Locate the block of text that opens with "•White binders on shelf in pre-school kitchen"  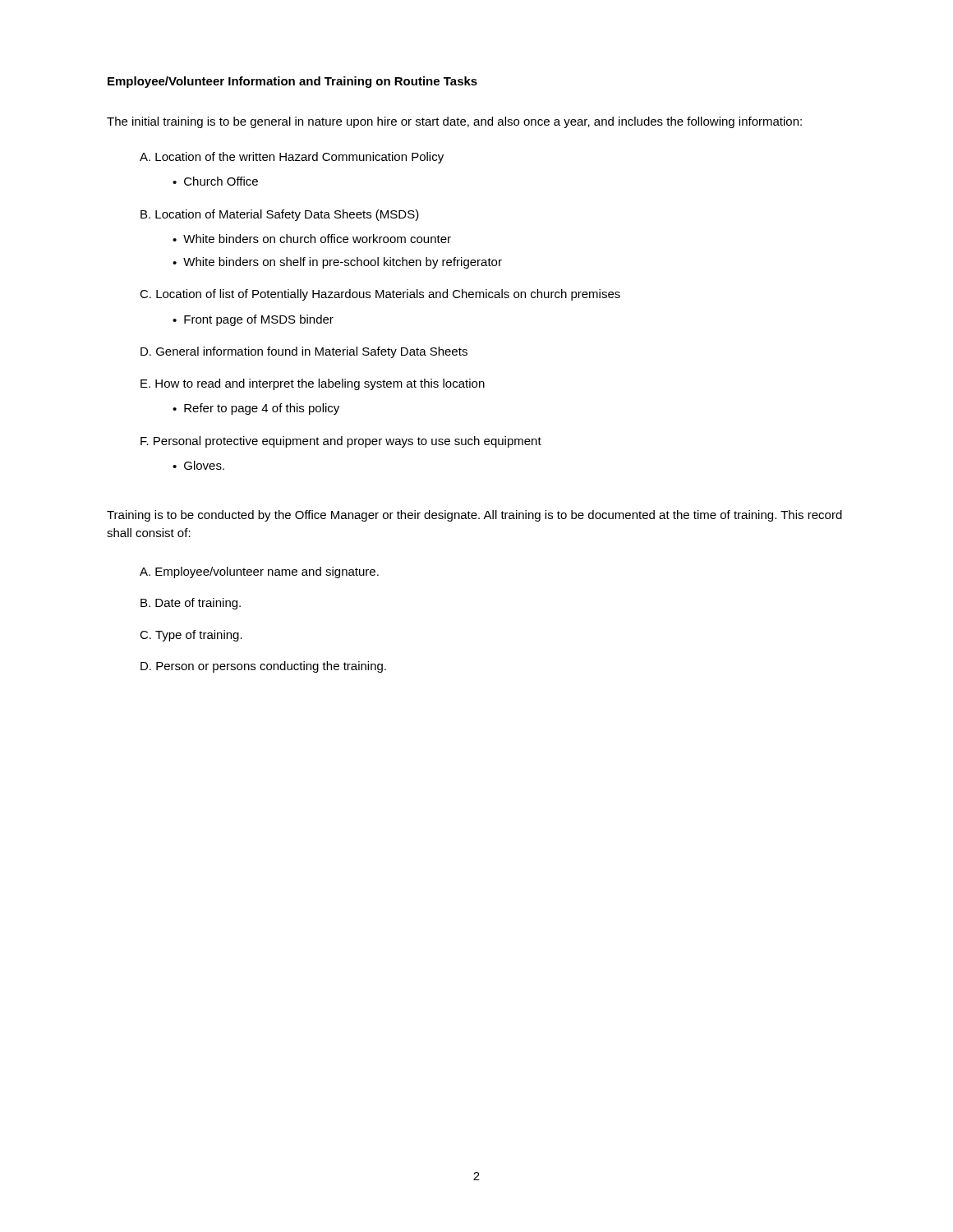point(337,262)
